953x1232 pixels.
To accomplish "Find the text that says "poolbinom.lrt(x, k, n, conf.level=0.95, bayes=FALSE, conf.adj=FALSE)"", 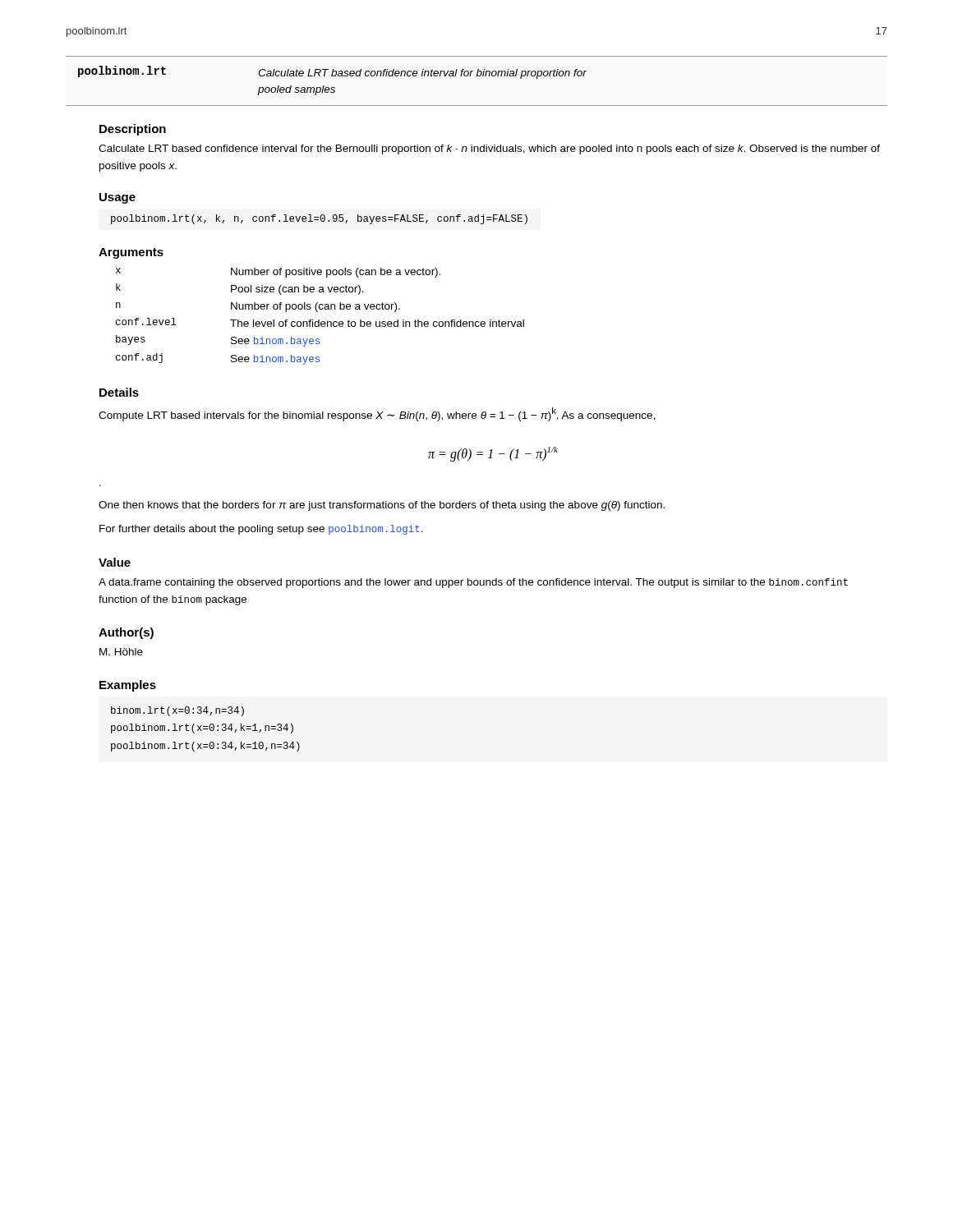I will [x=320, y=219].
